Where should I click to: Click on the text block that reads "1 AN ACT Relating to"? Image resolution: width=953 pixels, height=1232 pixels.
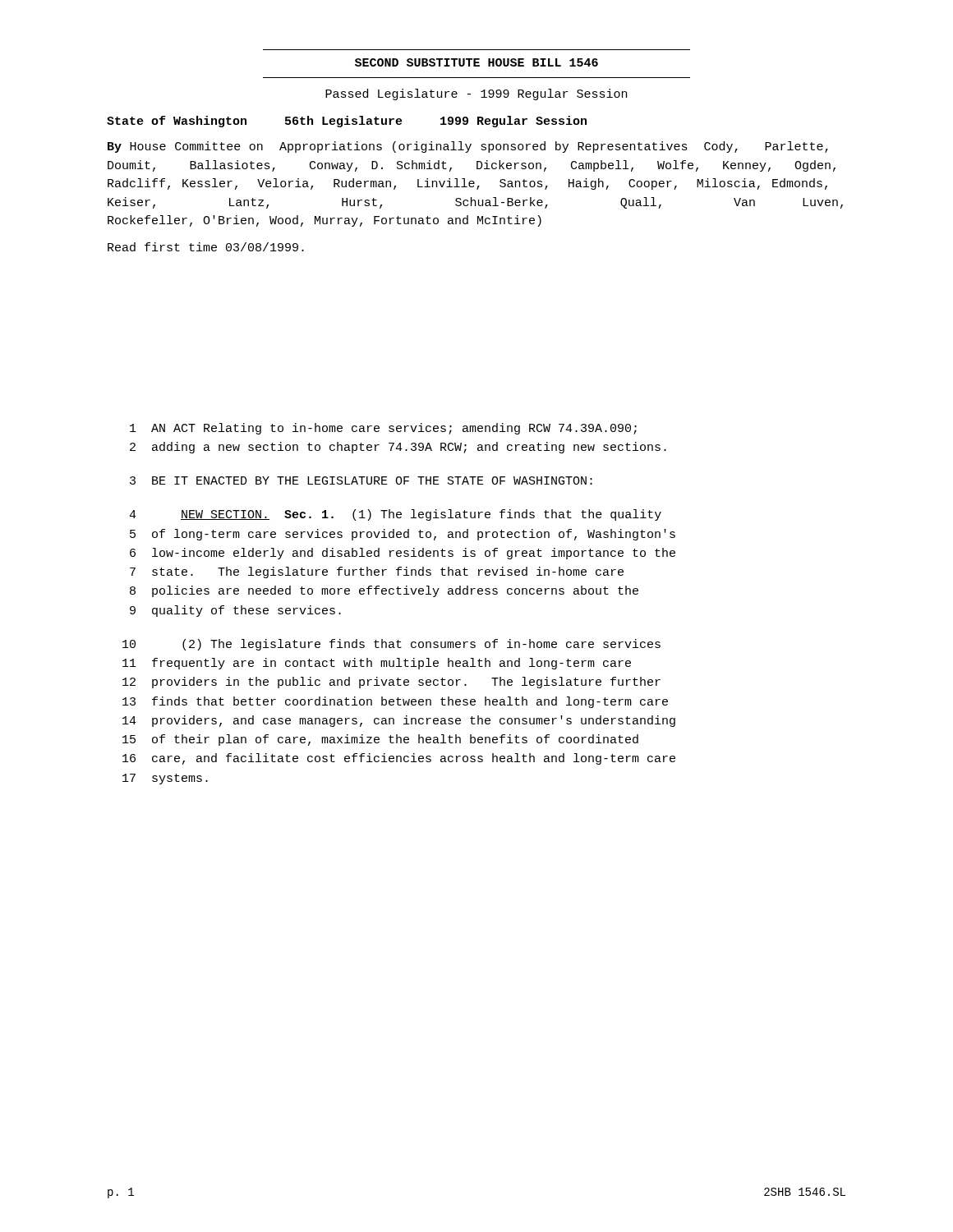(x=476, y=438)
